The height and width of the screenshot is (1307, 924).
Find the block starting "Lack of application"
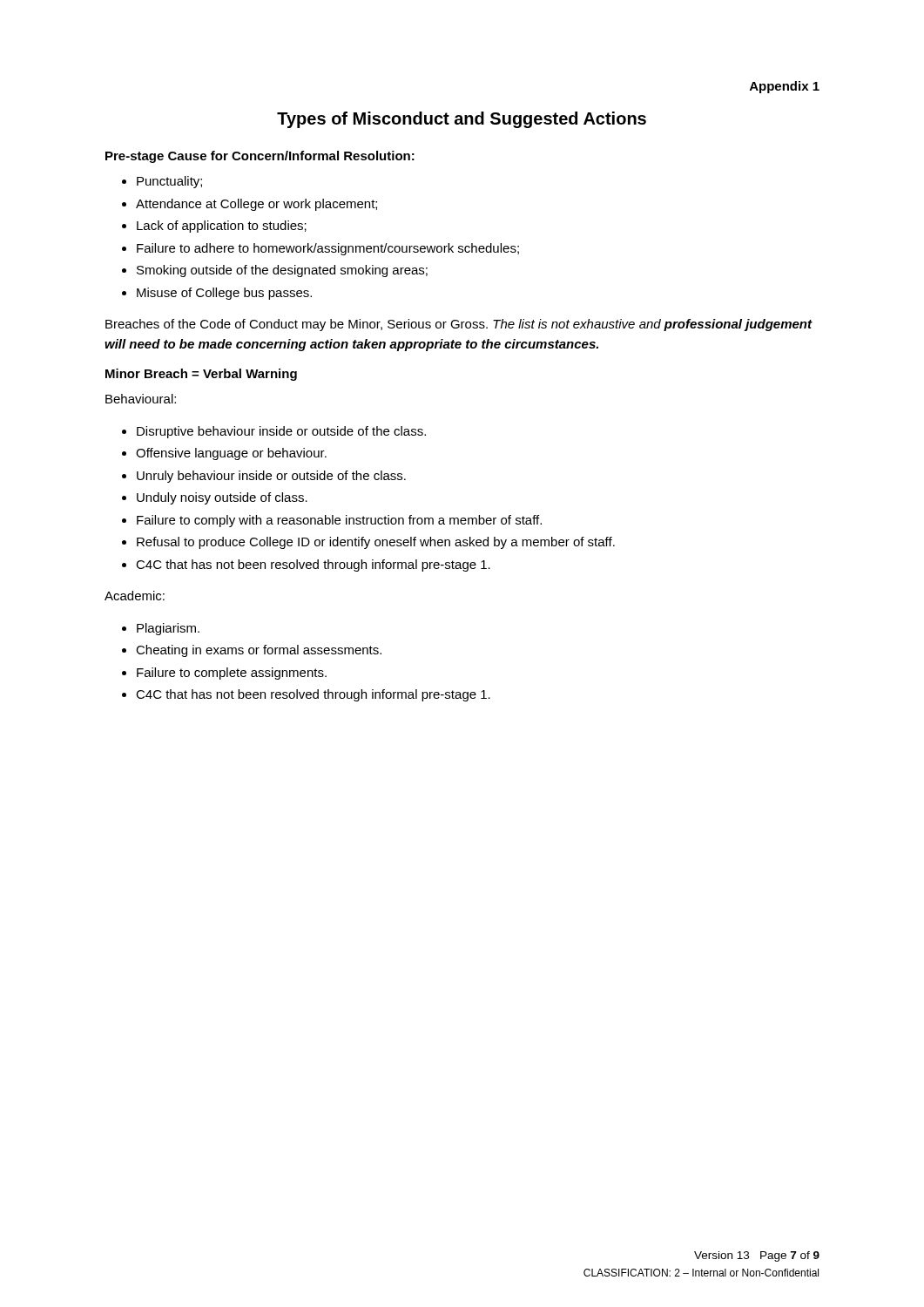(222, 225)
